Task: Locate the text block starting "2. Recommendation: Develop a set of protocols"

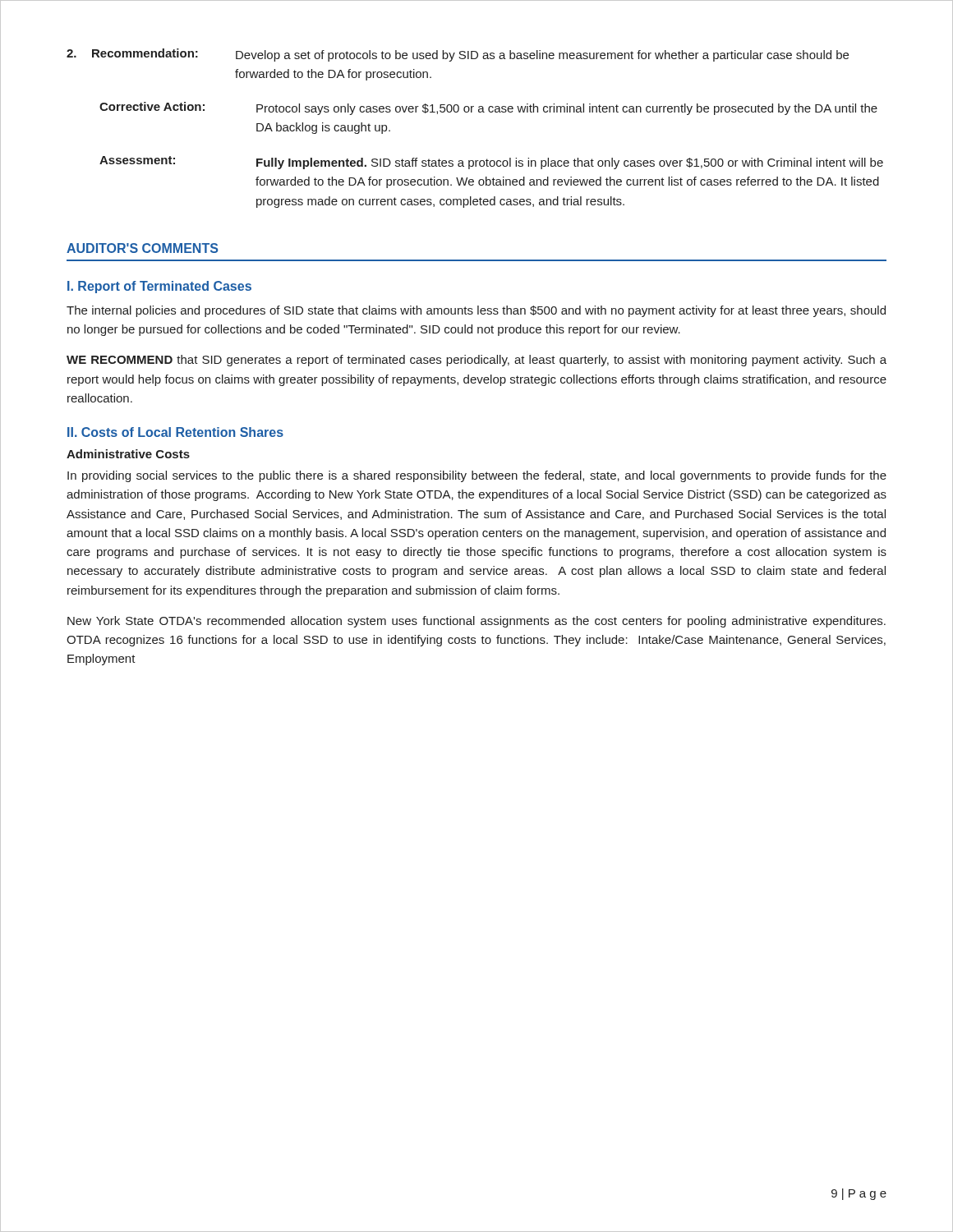Action: pos(476,64)
